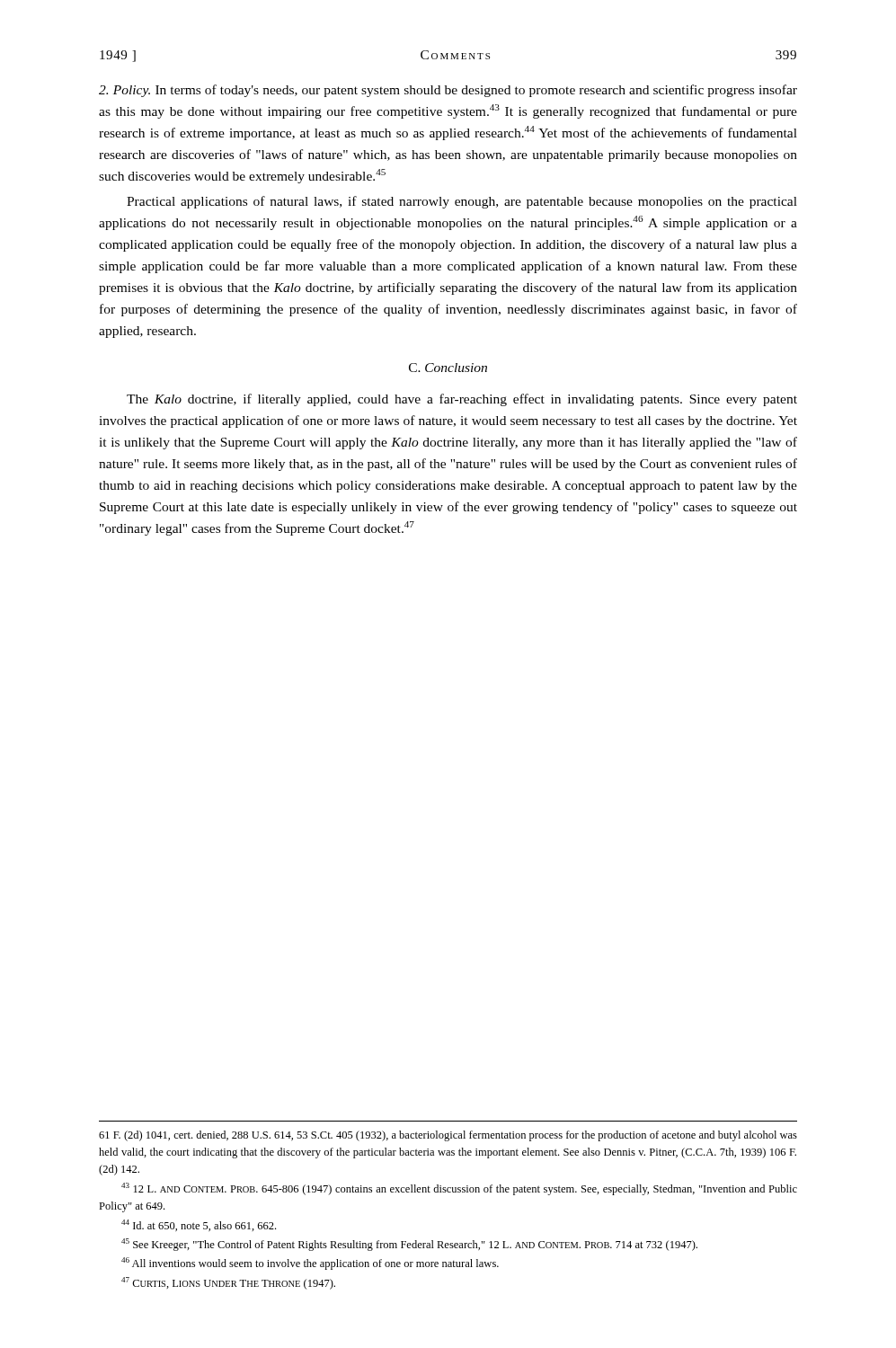Image resolution: width=896 pixels, height=1348 pixels.
Task: Click the passage that begins "47 CURTIS, LIONS UNDER"
Action: click(228, 1283)
